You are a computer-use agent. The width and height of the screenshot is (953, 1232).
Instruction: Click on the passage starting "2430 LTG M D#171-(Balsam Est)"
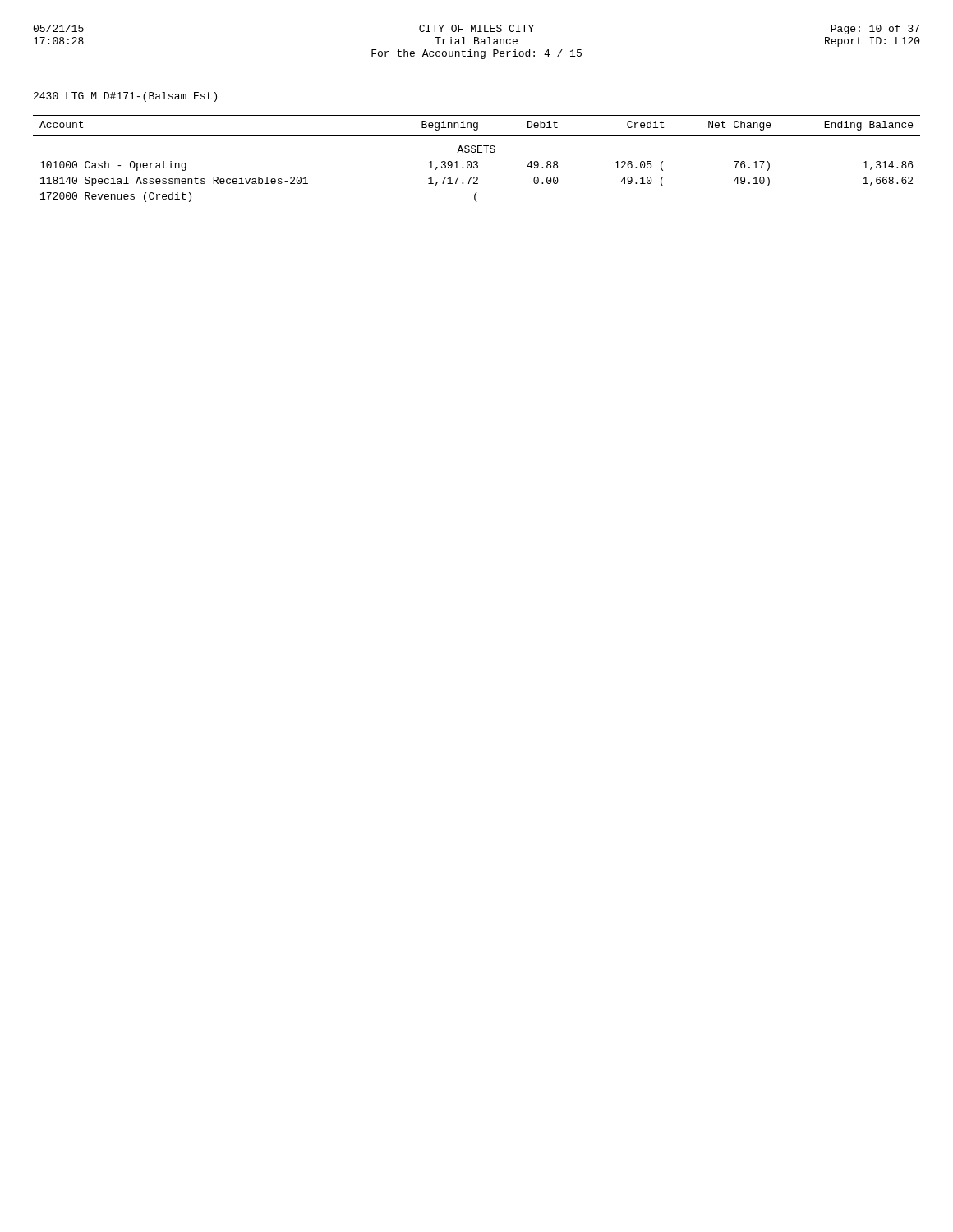click(x=126, y=96)
